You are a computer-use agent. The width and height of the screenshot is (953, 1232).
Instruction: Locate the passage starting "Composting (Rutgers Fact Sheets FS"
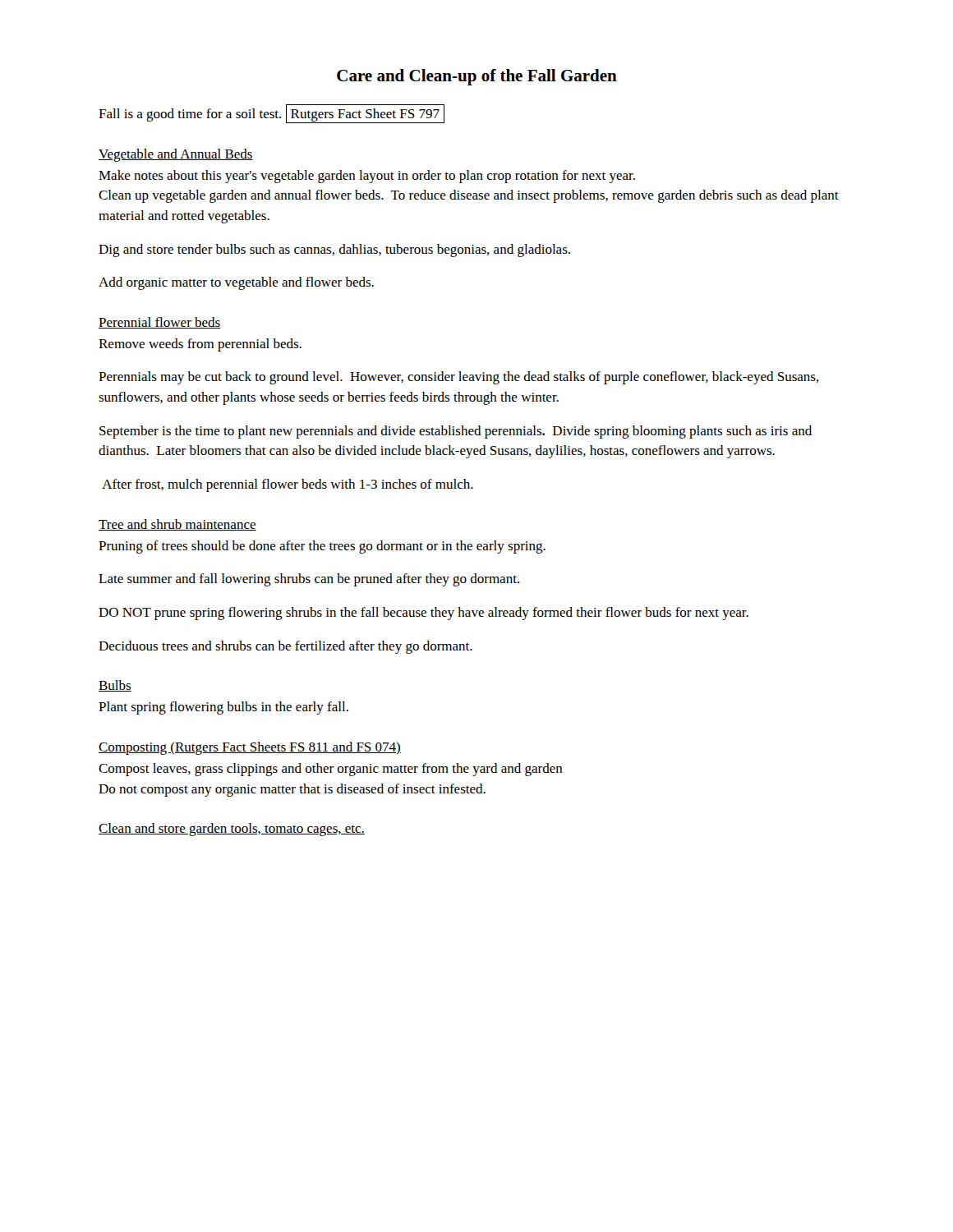(250, 747)
